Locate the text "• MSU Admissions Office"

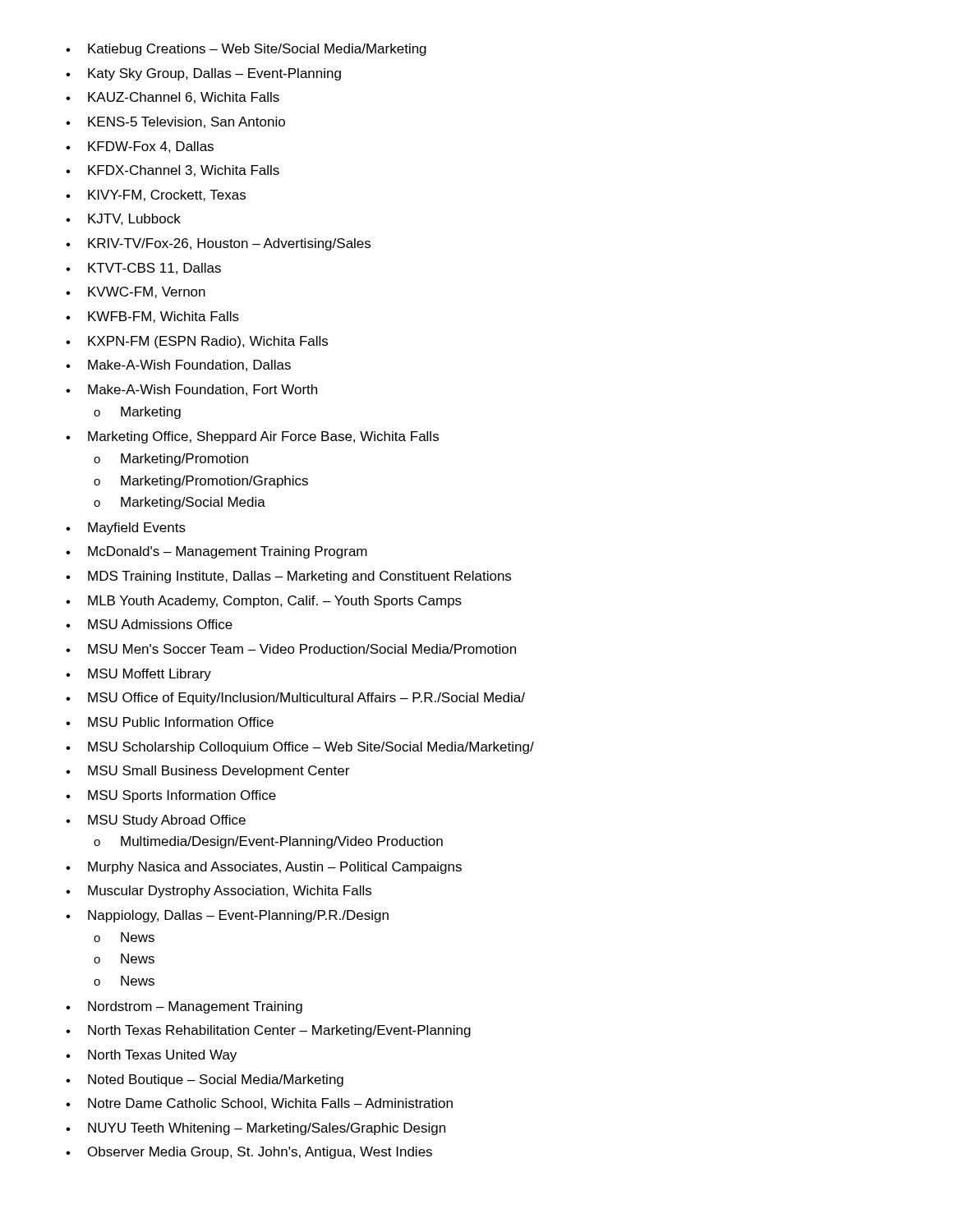(x=149, y=624)
